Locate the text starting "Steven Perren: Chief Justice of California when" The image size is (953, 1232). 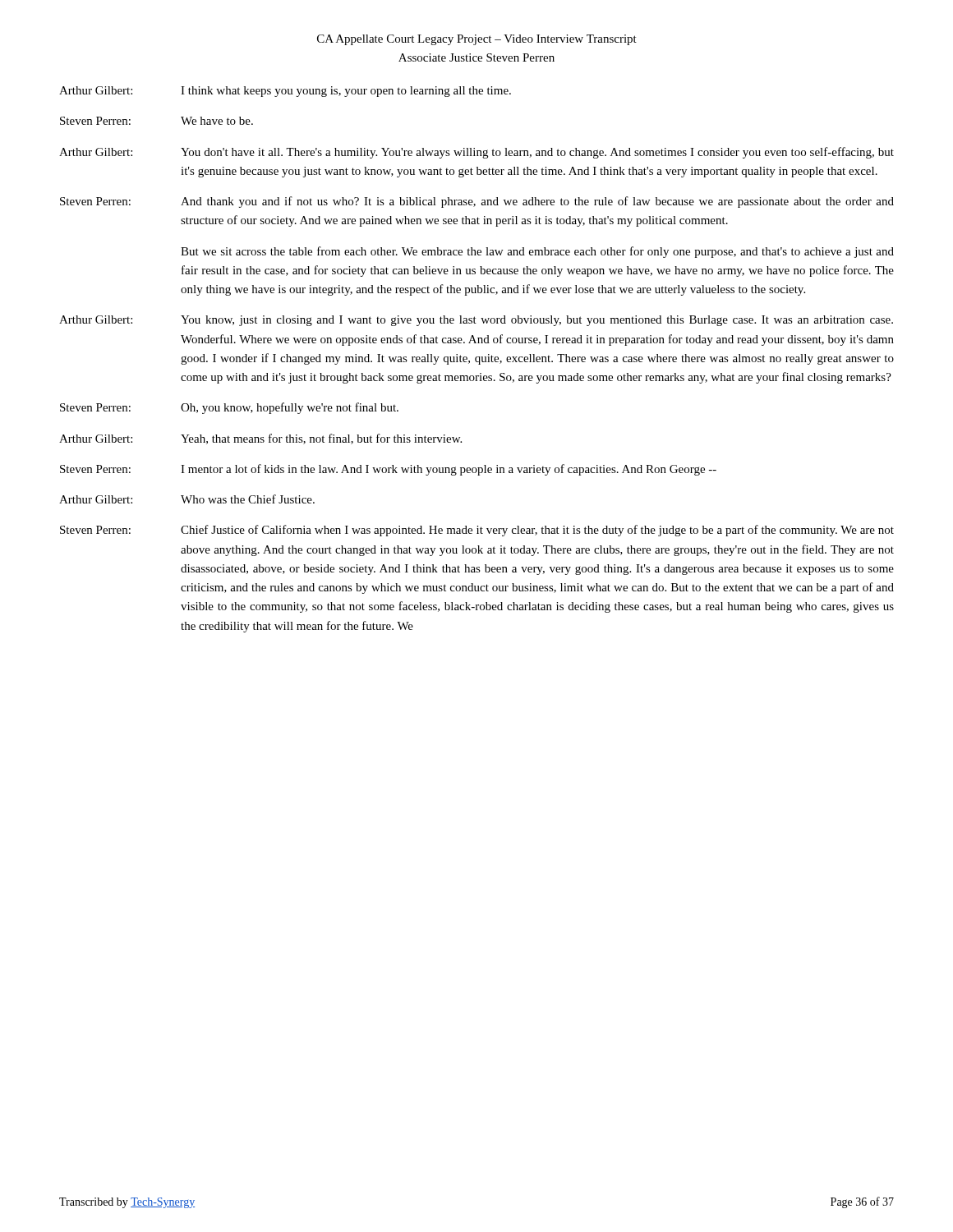pyautogui.click(x=476, y=578)
